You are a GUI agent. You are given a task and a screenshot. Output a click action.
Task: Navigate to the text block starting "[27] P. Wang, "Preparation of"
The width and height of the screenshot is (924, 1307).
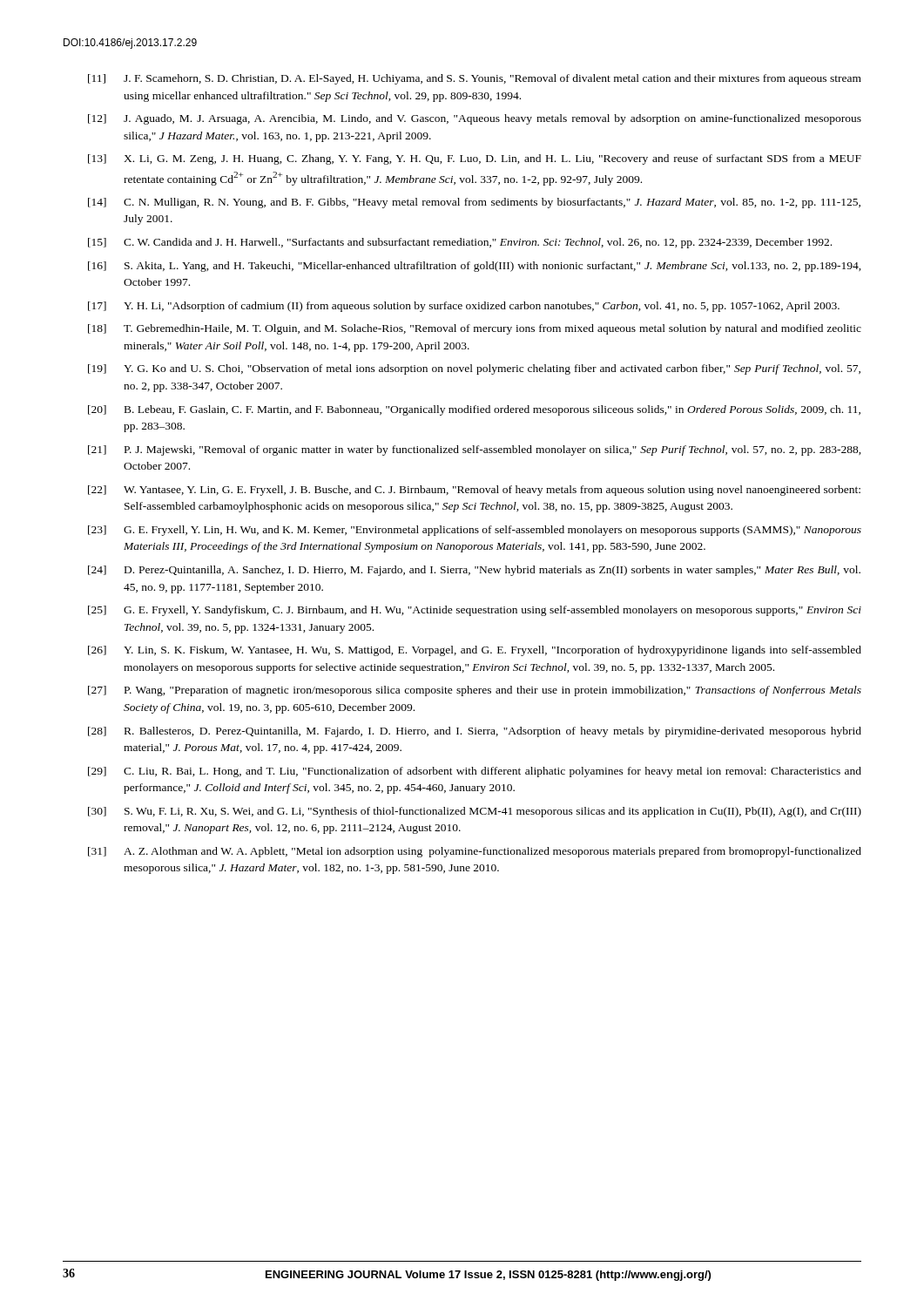[474, 699]
